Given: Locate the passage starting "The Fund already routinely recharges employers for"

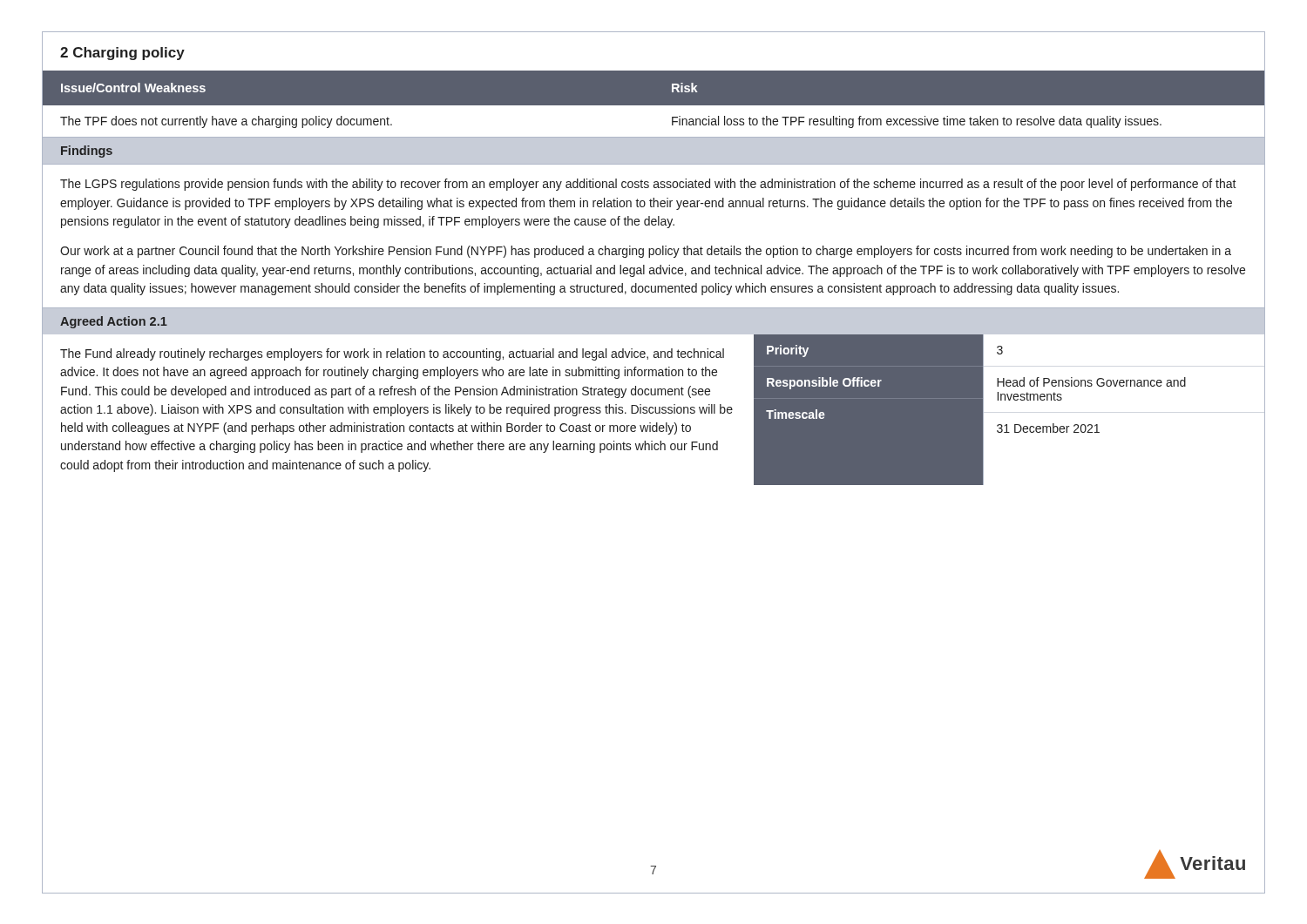Looking at the screenshot, I should coord(396,409).
